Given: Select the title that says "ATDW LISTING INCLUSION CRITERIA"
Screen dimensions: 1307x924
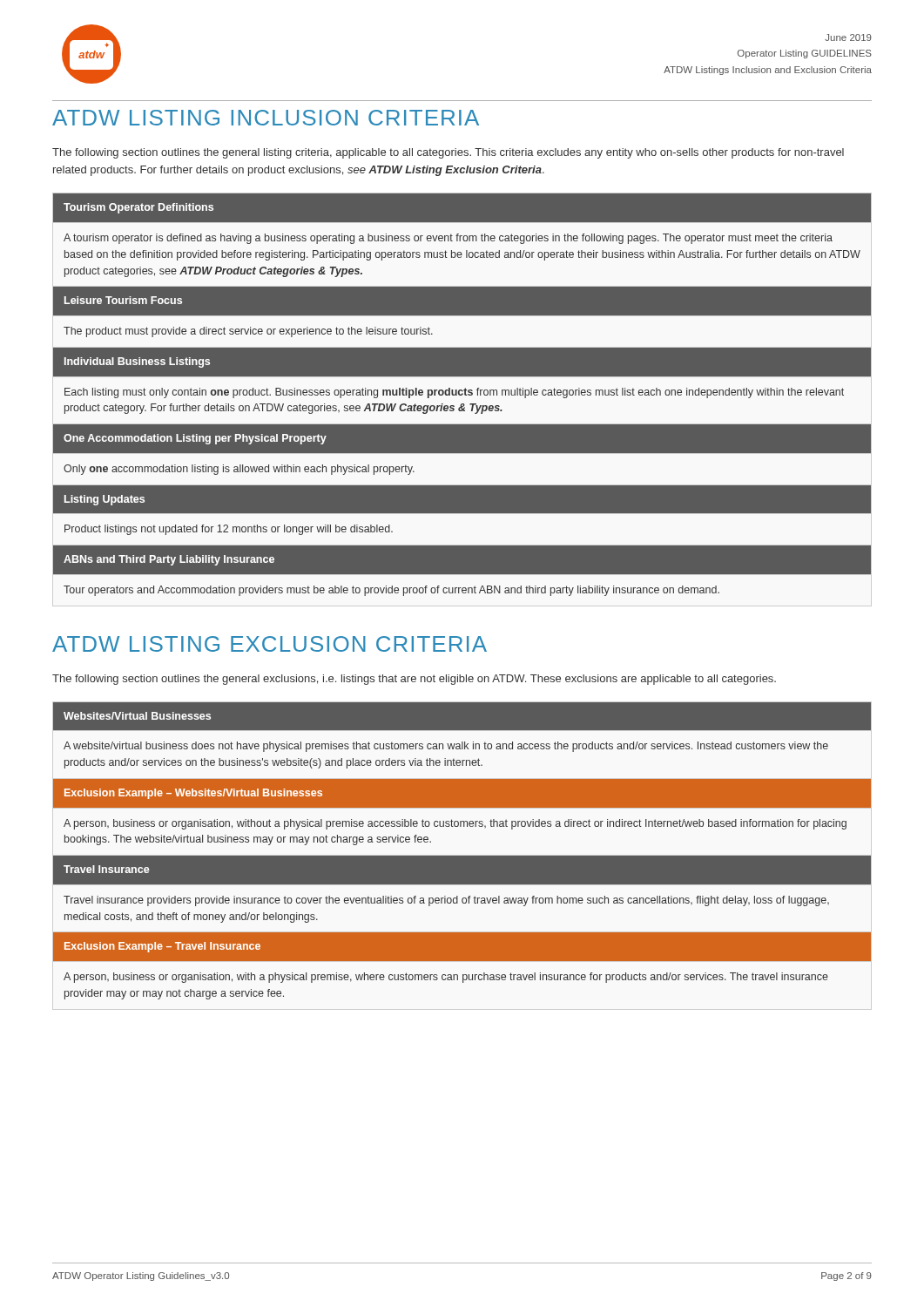Looking at the screenshot, I should [x=462, y=118].
